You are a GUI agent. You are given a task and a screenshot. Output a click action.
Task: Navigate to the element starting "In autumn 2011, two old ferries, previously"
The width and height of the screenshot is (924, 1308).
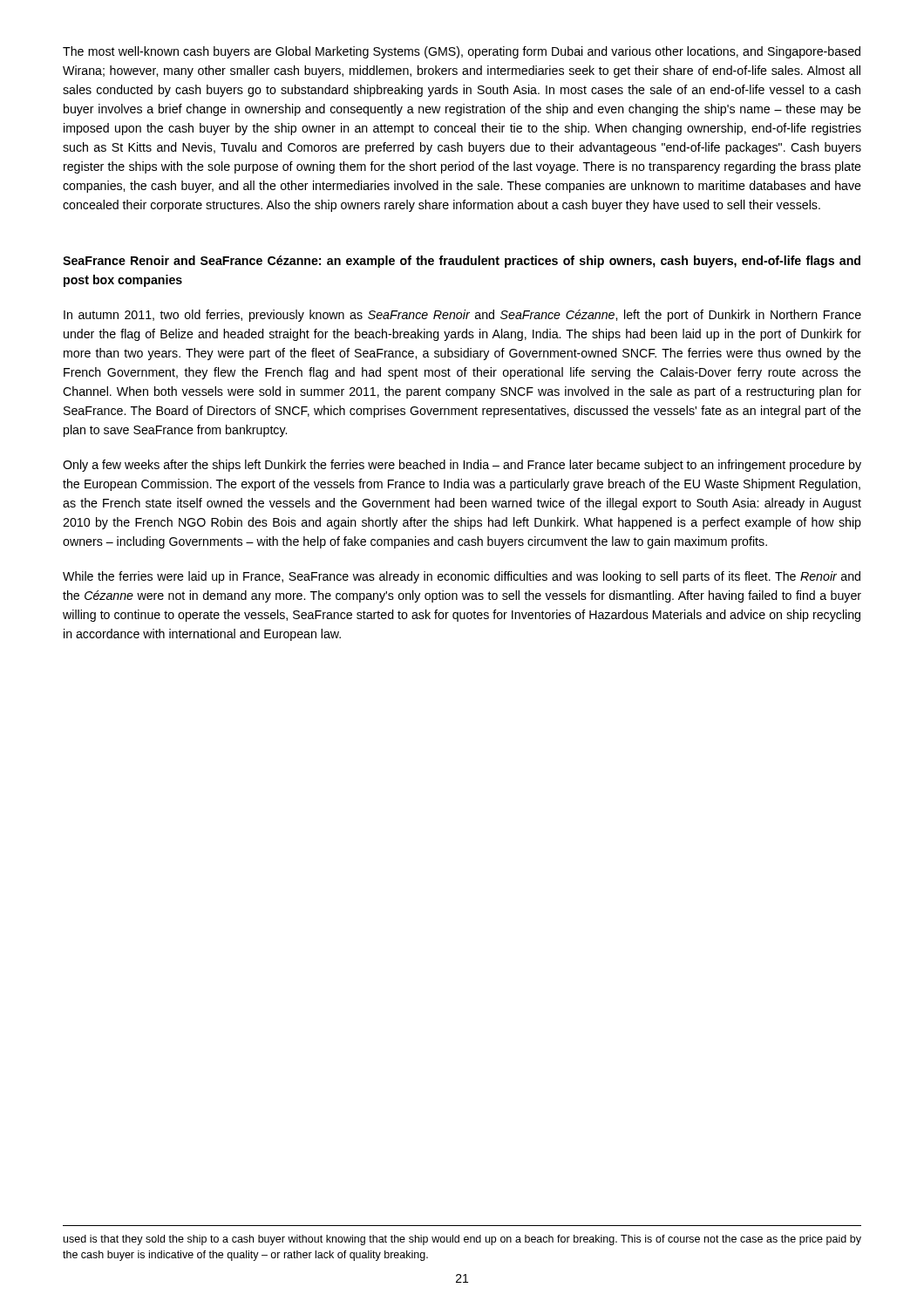pos(462,372)
